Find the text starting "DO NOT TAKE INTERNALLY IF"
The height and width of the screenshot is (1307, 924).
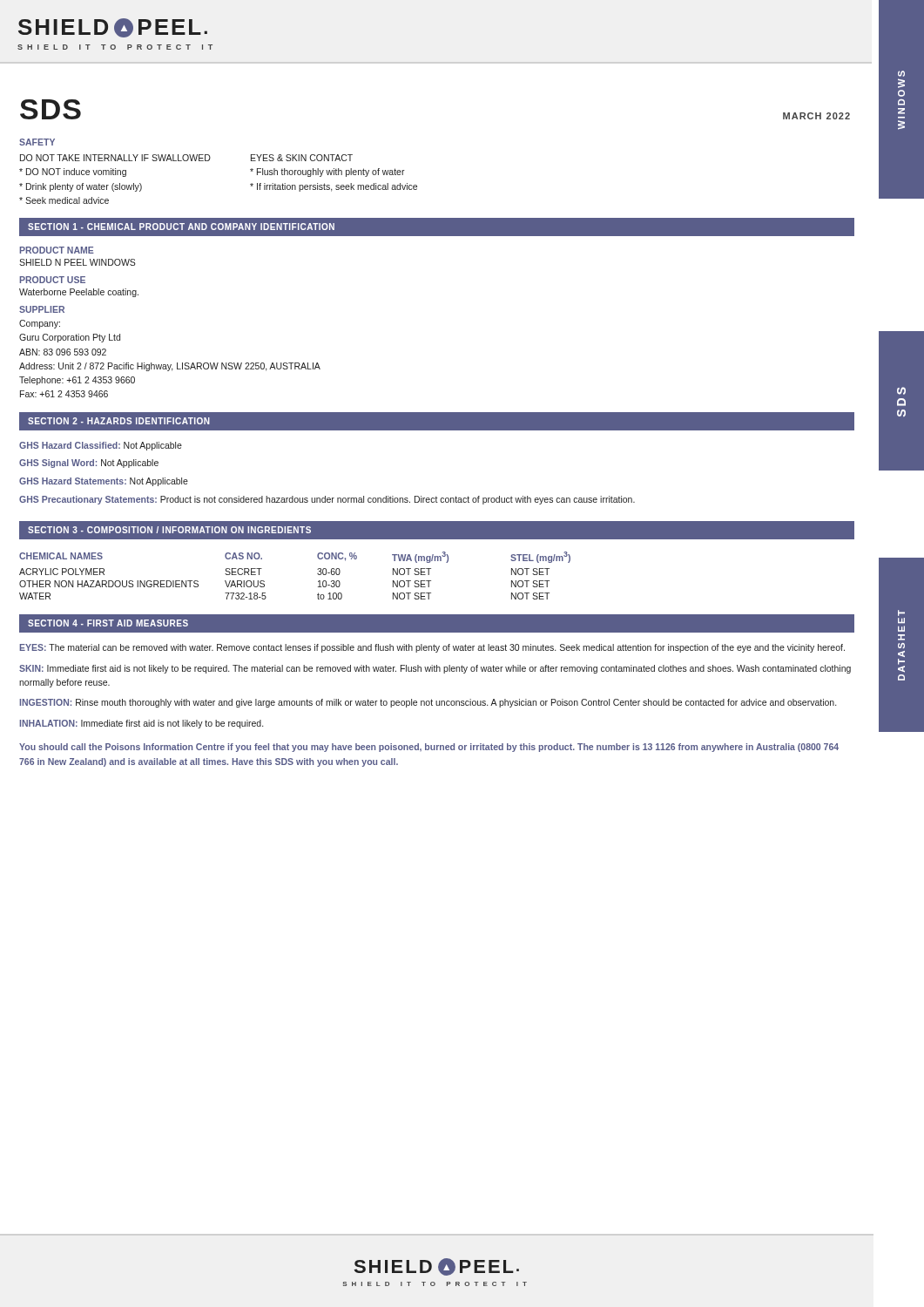[x=186, y=158]
